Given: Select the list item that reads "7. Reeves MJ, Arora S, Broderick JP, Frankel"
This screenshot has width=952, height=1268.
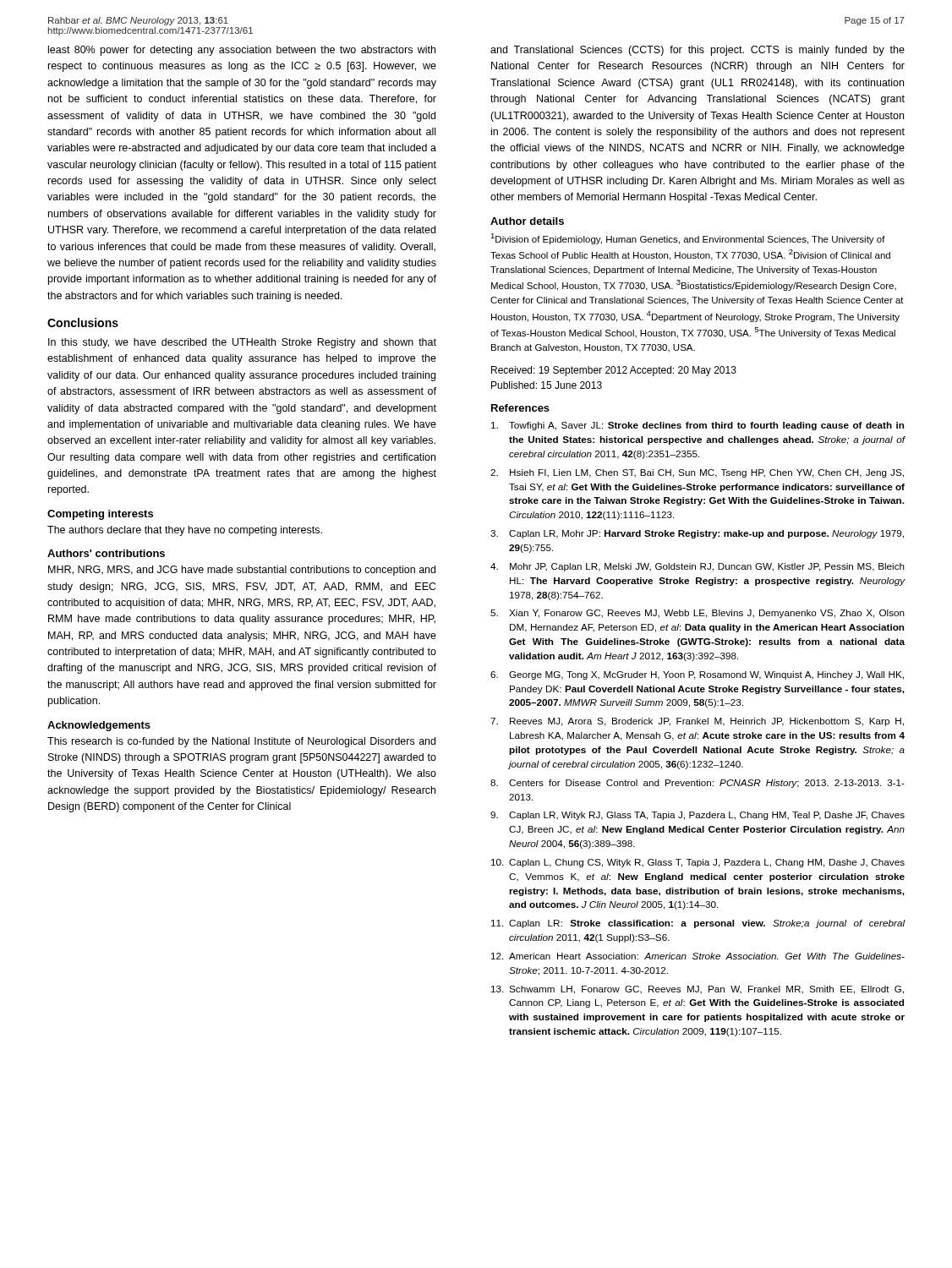Looking at the screenshot, I should point(698,743).
